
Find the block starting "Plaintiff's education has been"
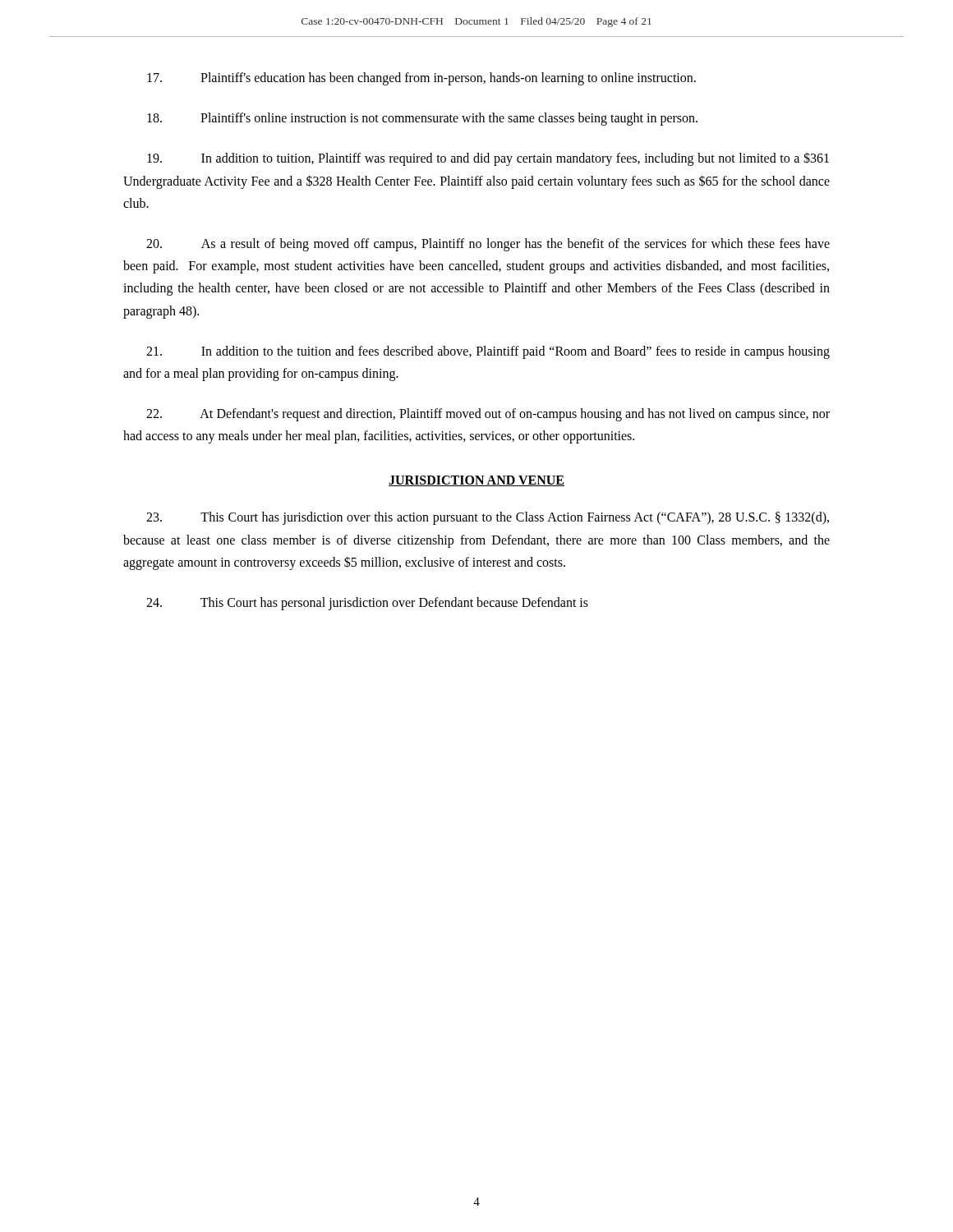pos(410,78)
